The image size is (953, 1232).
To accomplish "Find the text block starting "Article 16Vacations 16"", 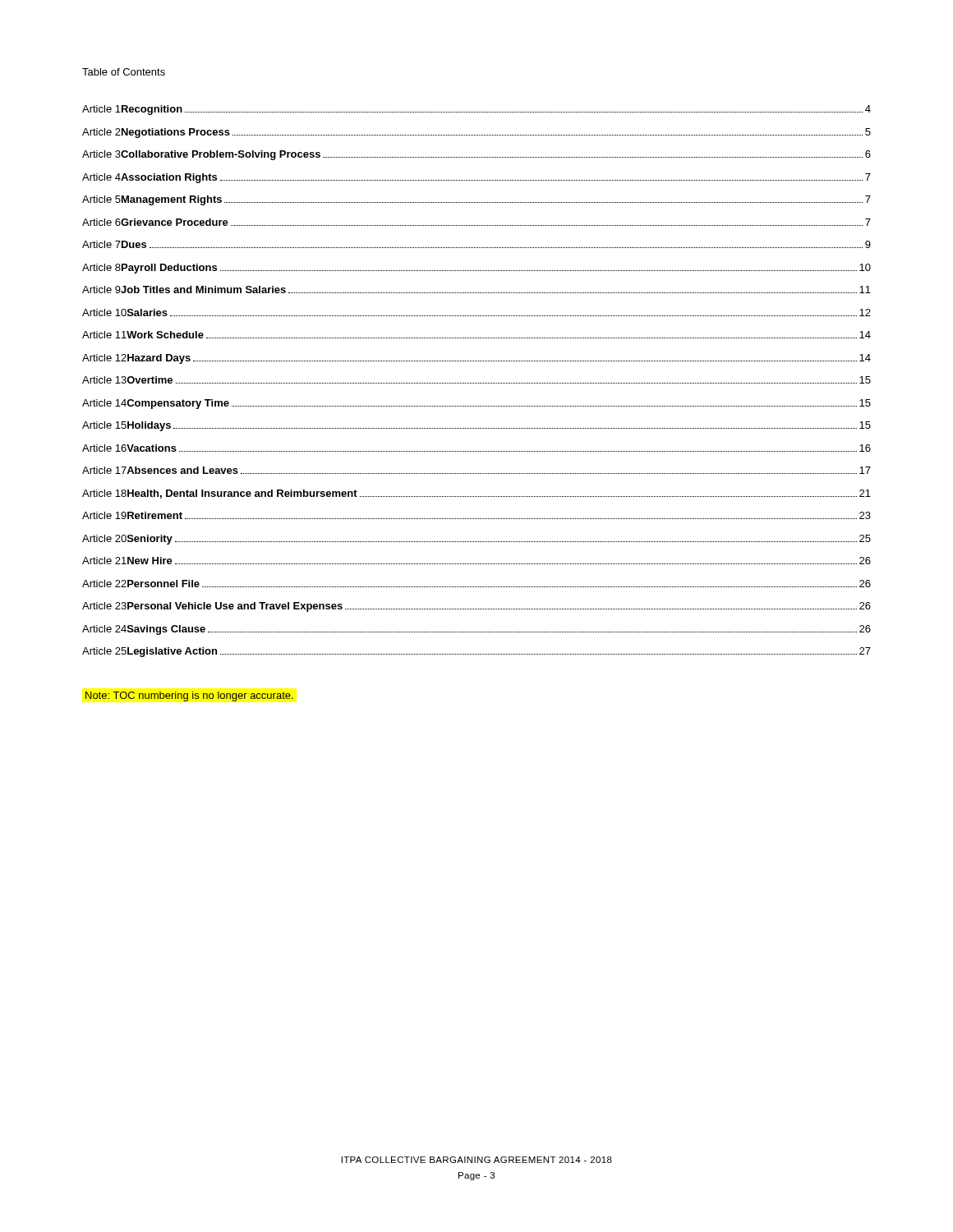I will pos(476,448).
